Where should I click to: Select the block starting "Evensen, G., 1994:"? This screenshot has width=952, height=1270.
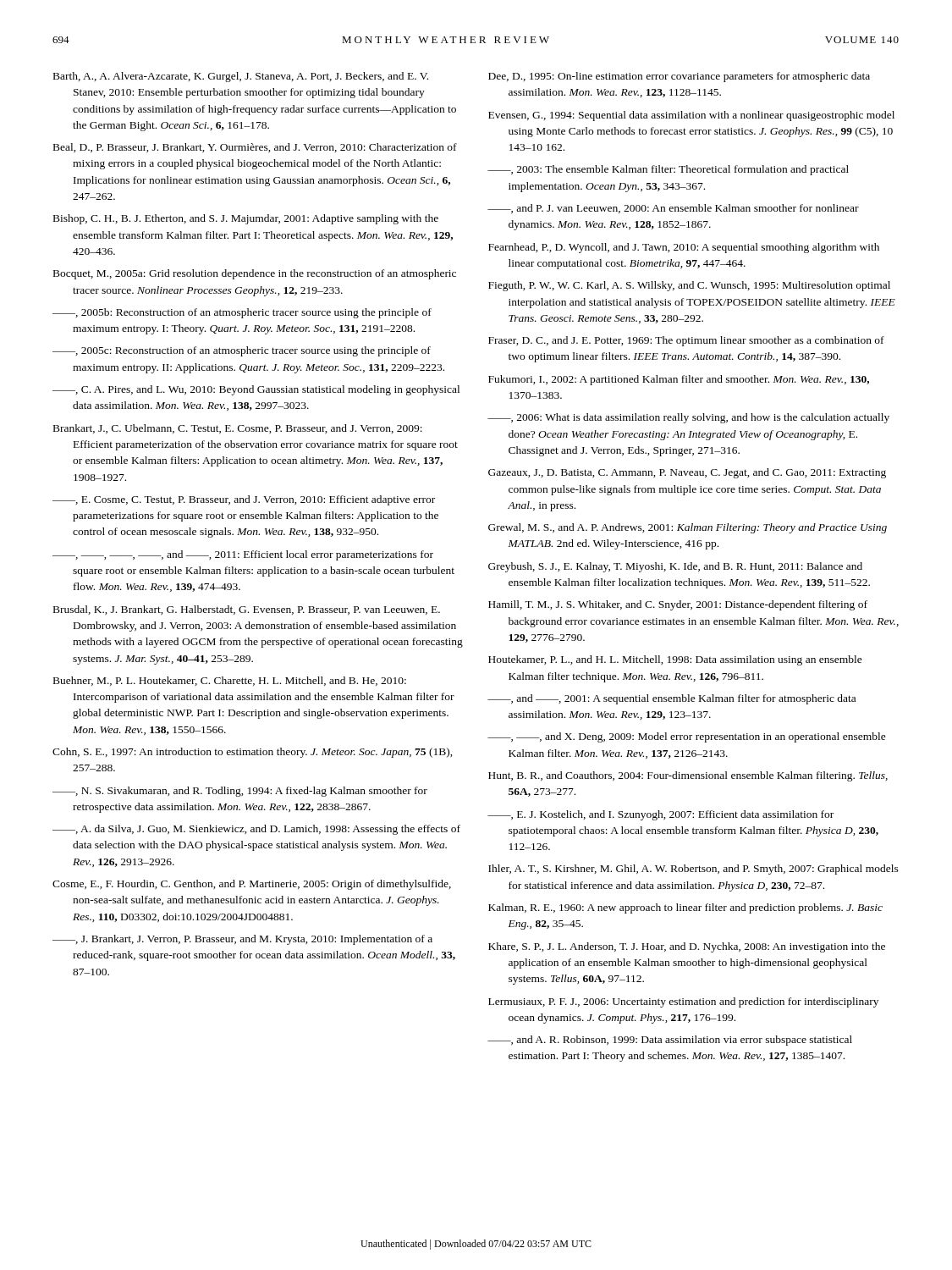(x=691, y=131)
